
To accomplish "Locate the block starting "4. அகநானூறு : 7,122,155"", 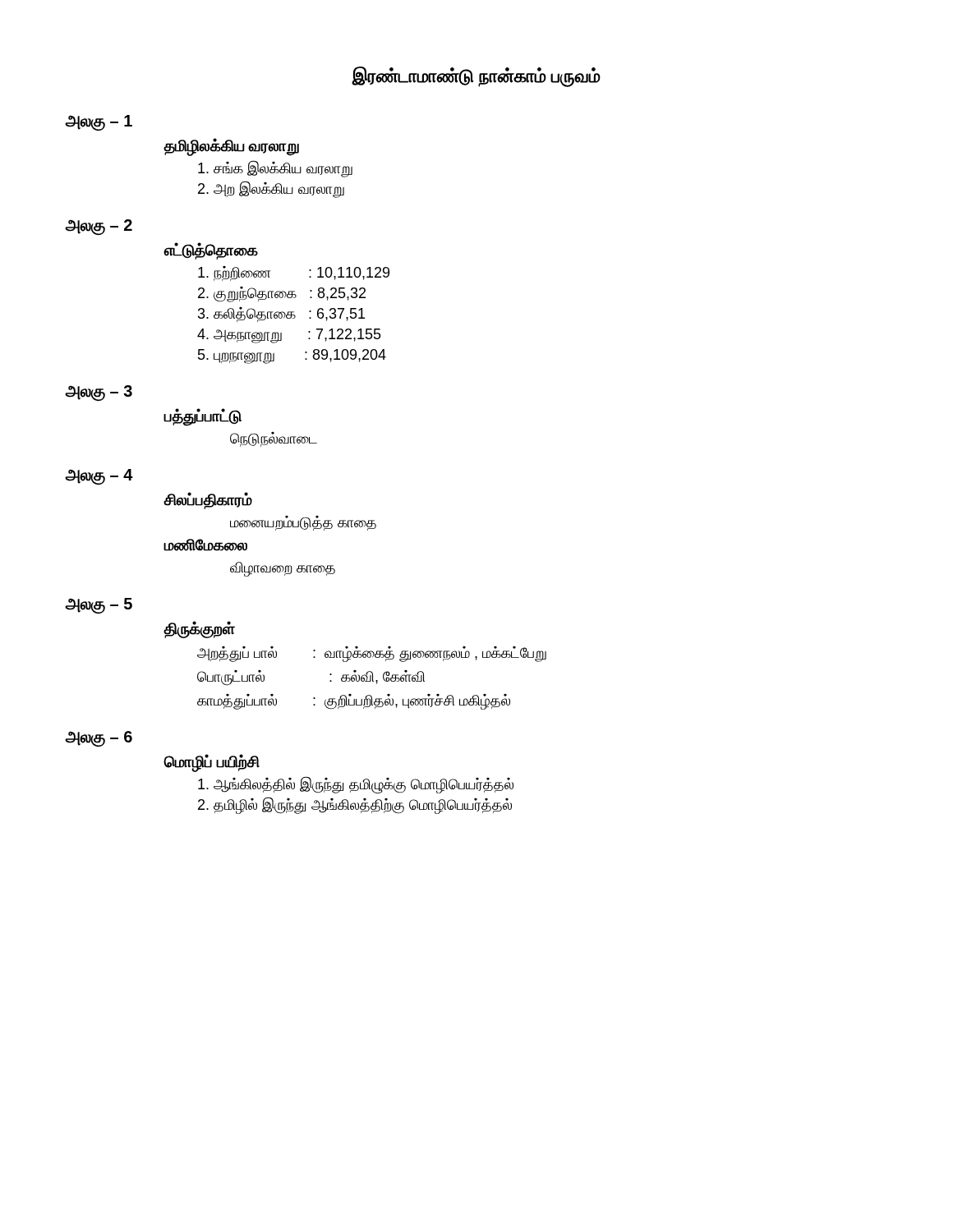I will (289, 334).
